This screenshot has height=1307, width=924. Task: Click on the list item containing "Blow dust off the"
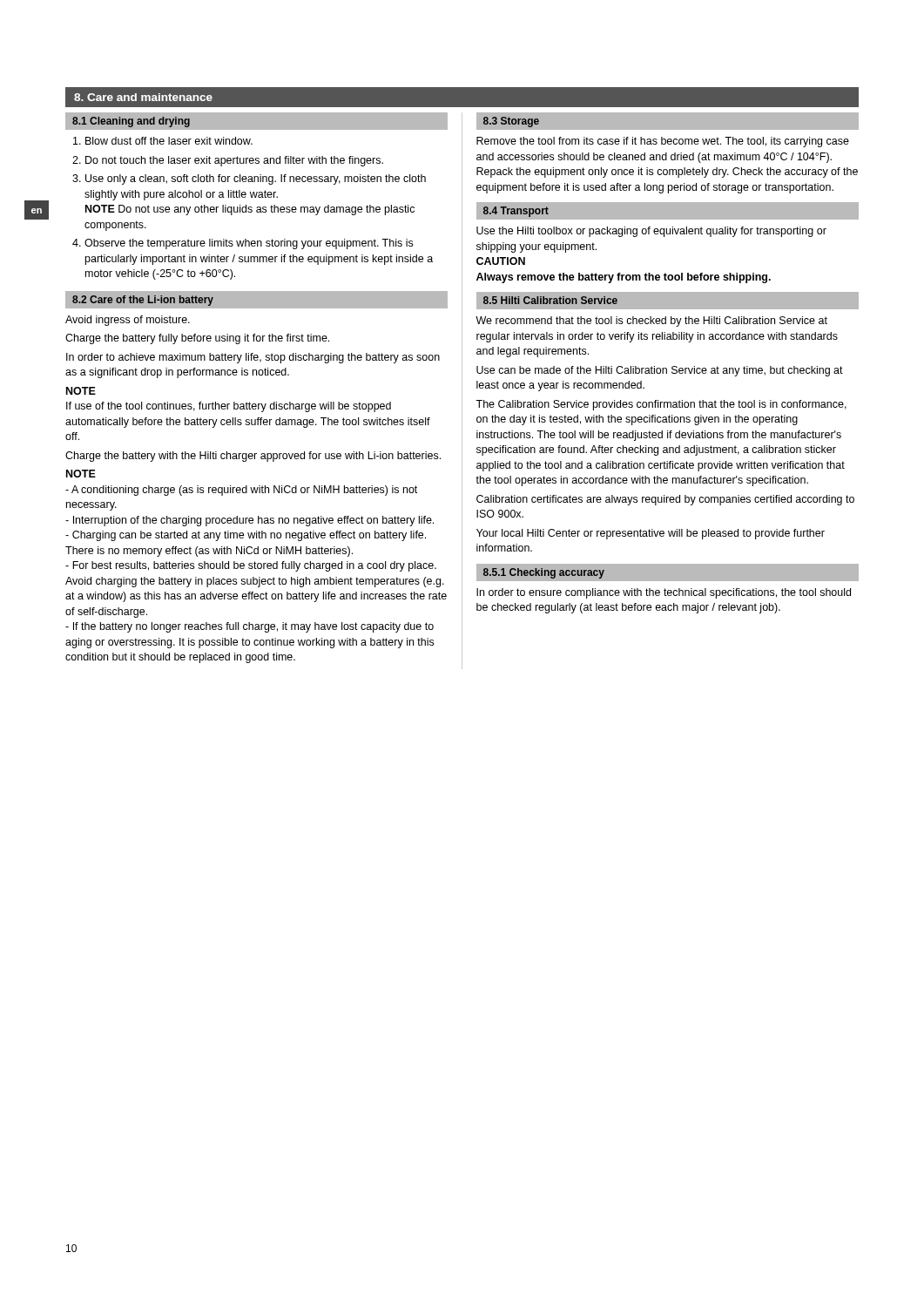click(x=169, y=141)
